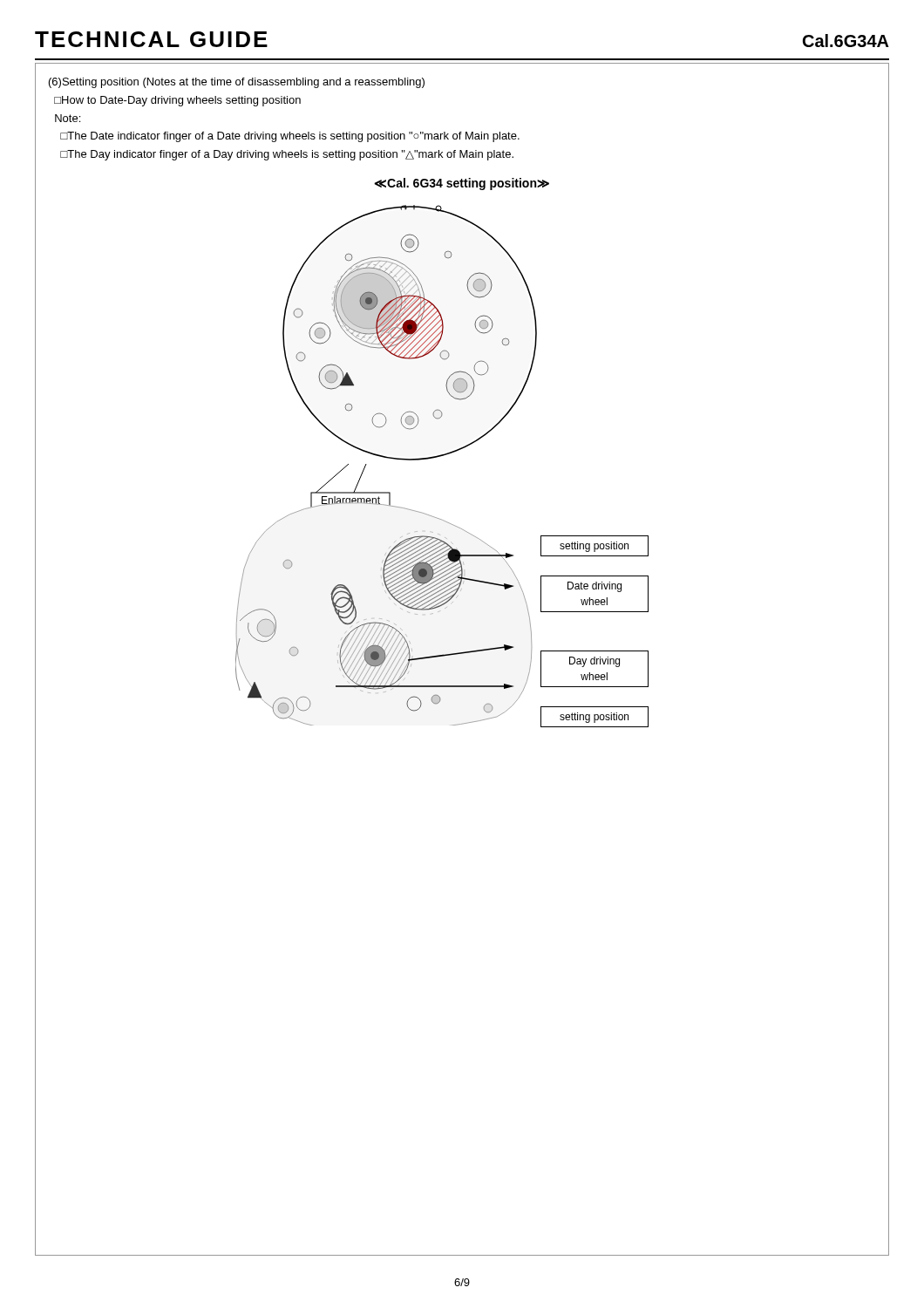Select the element starting "(6)Setting position (Notes at the time of"
The image size is (924, 1308).
(x=237, y=83)
